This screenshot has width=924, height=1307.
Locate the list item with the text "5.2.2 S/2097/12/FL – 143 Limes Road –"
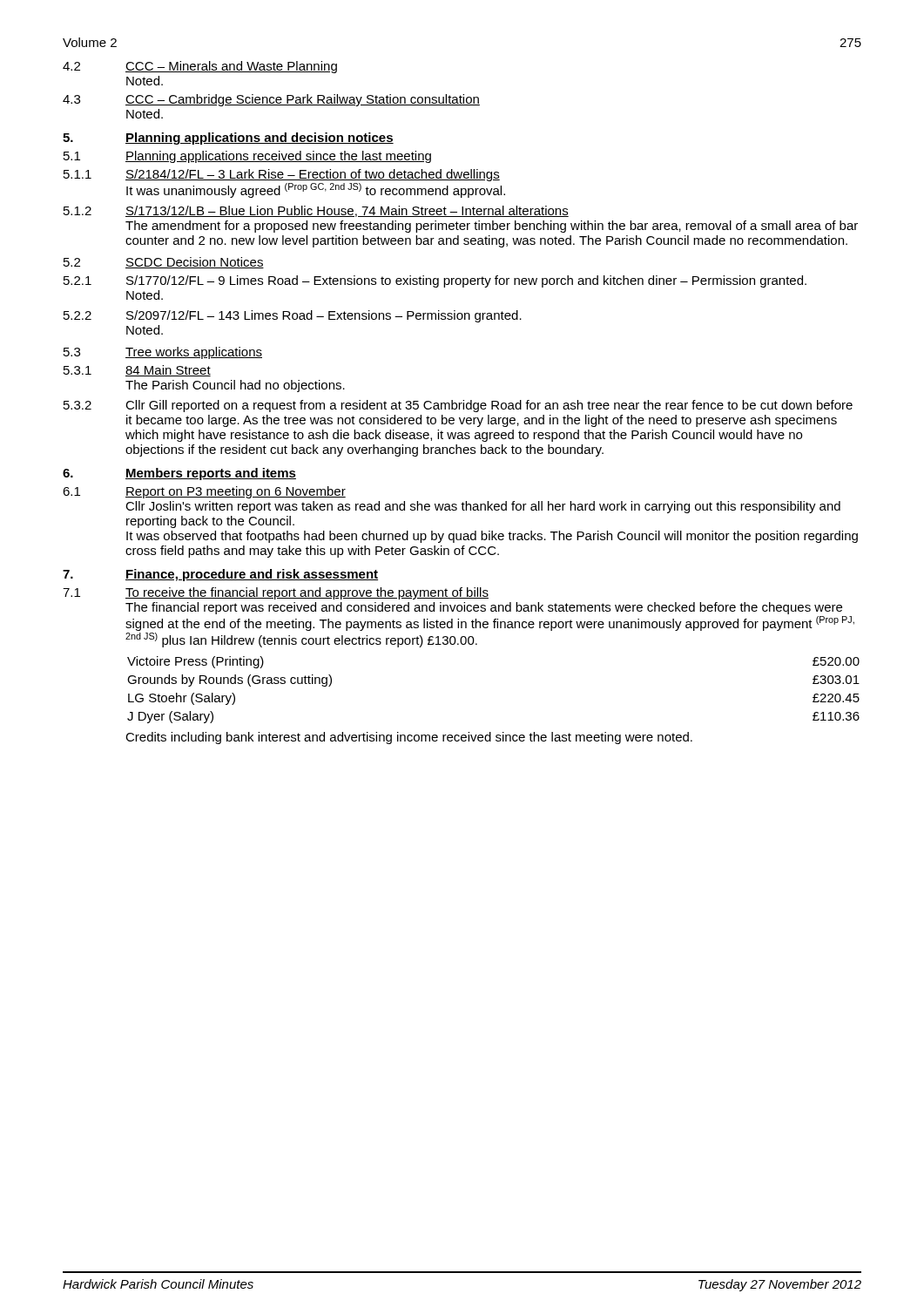coord(462,322)
